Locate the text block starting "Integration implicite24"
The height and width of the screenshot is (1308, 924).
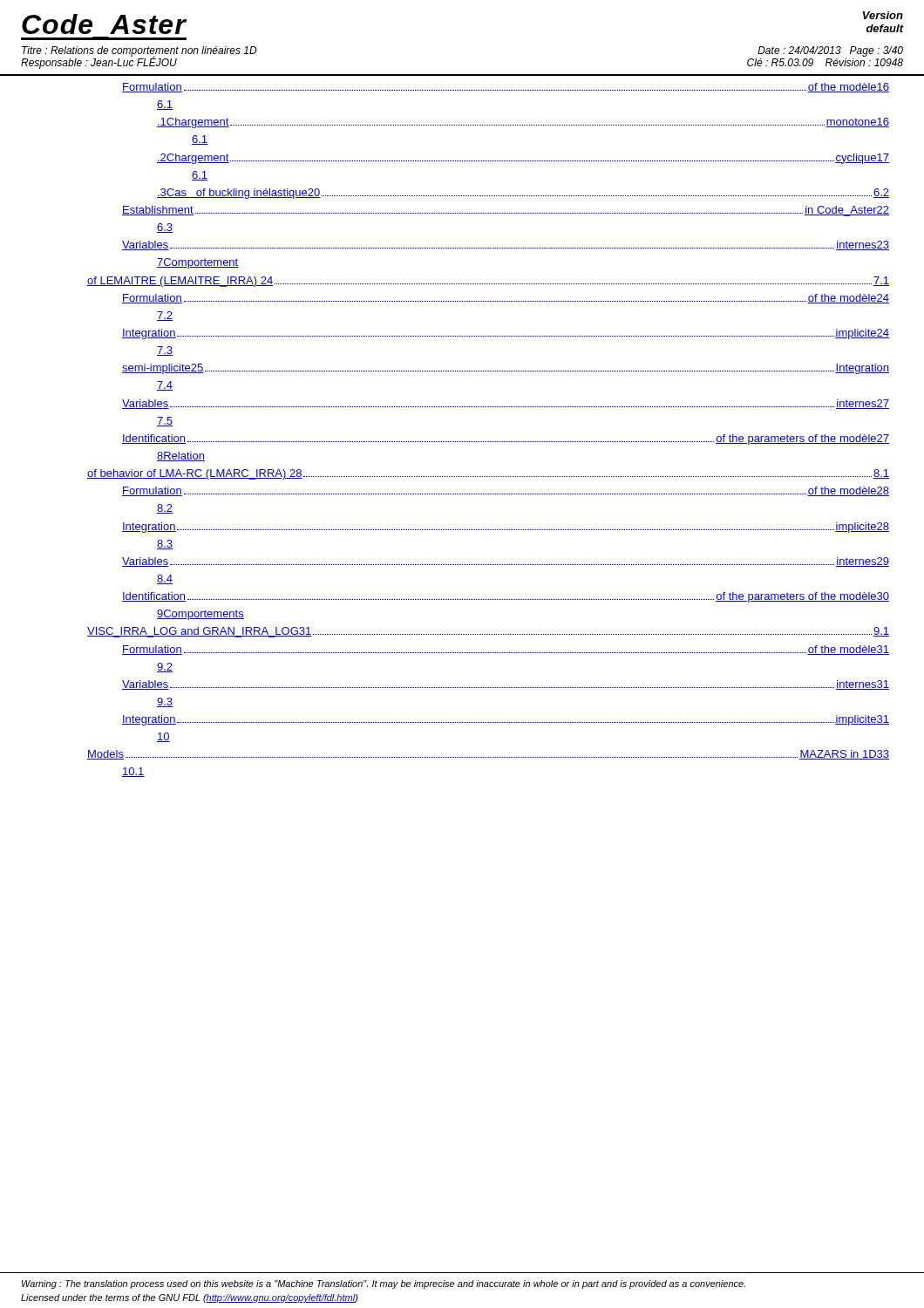(x=506, y=333)
